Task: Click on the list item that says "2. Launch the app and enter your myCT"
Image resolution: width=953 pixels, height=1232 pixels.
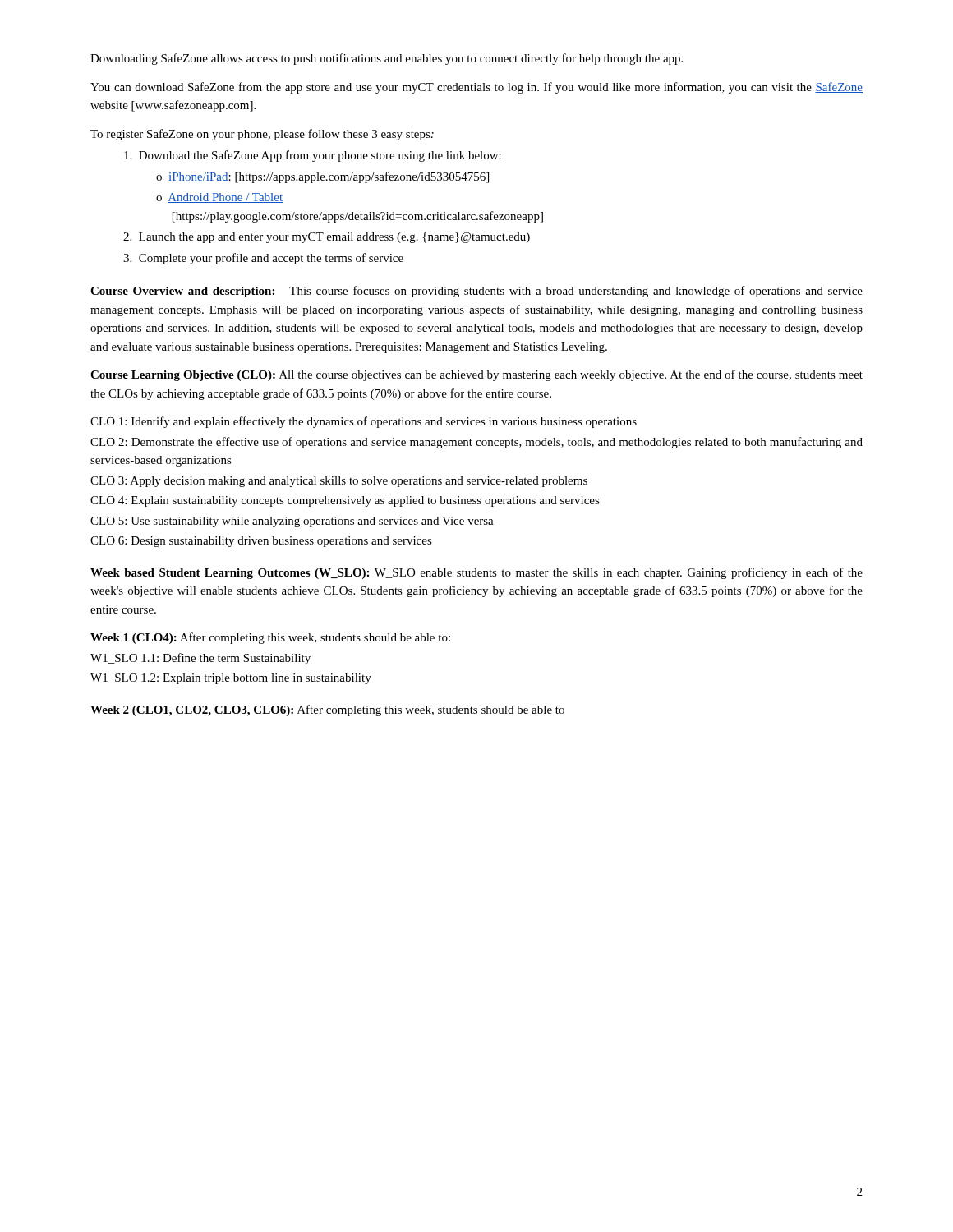Action: pos(327,237)
